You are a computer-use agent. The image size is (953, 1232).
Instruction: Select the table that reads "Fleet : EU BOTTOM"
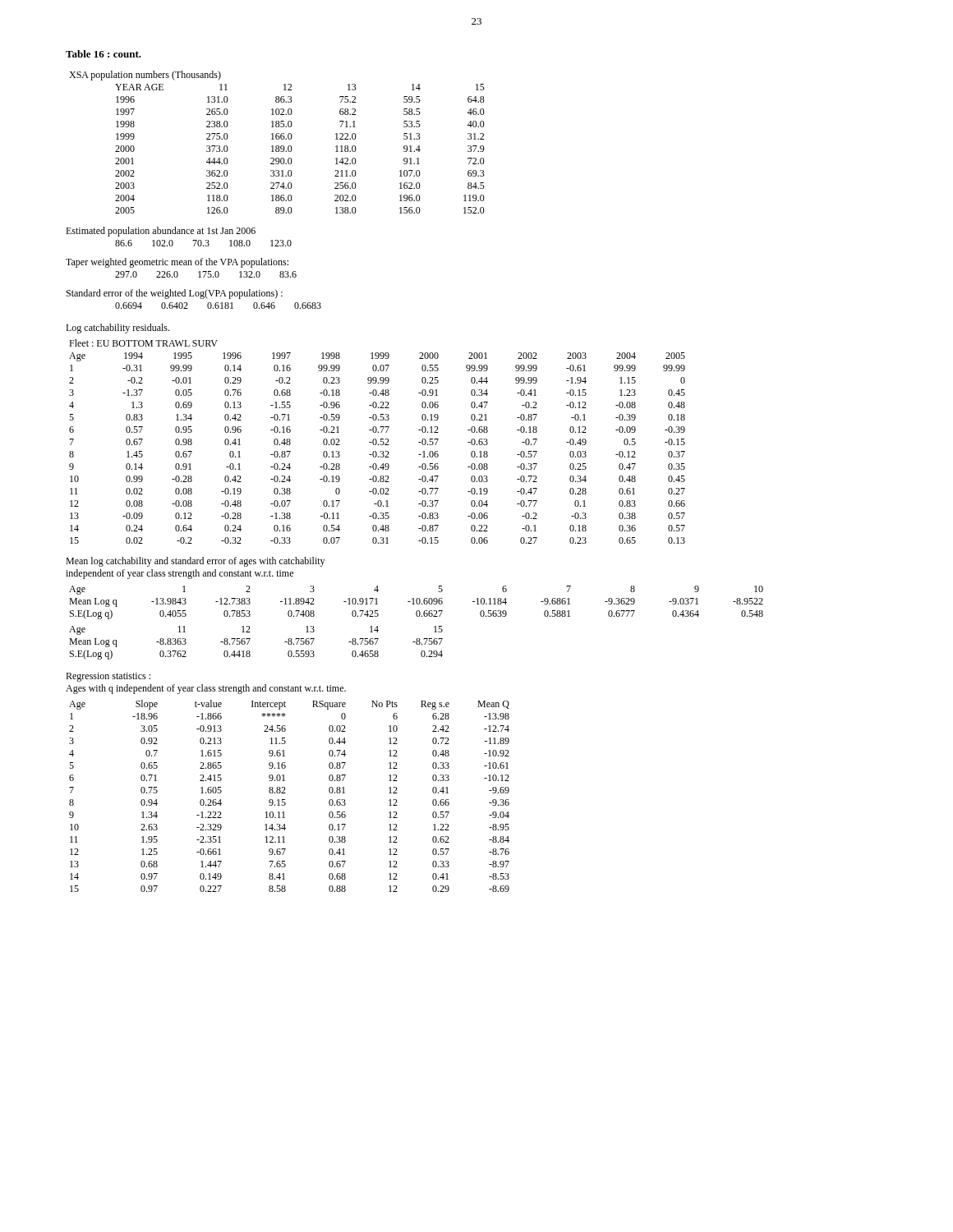point(476,442)
